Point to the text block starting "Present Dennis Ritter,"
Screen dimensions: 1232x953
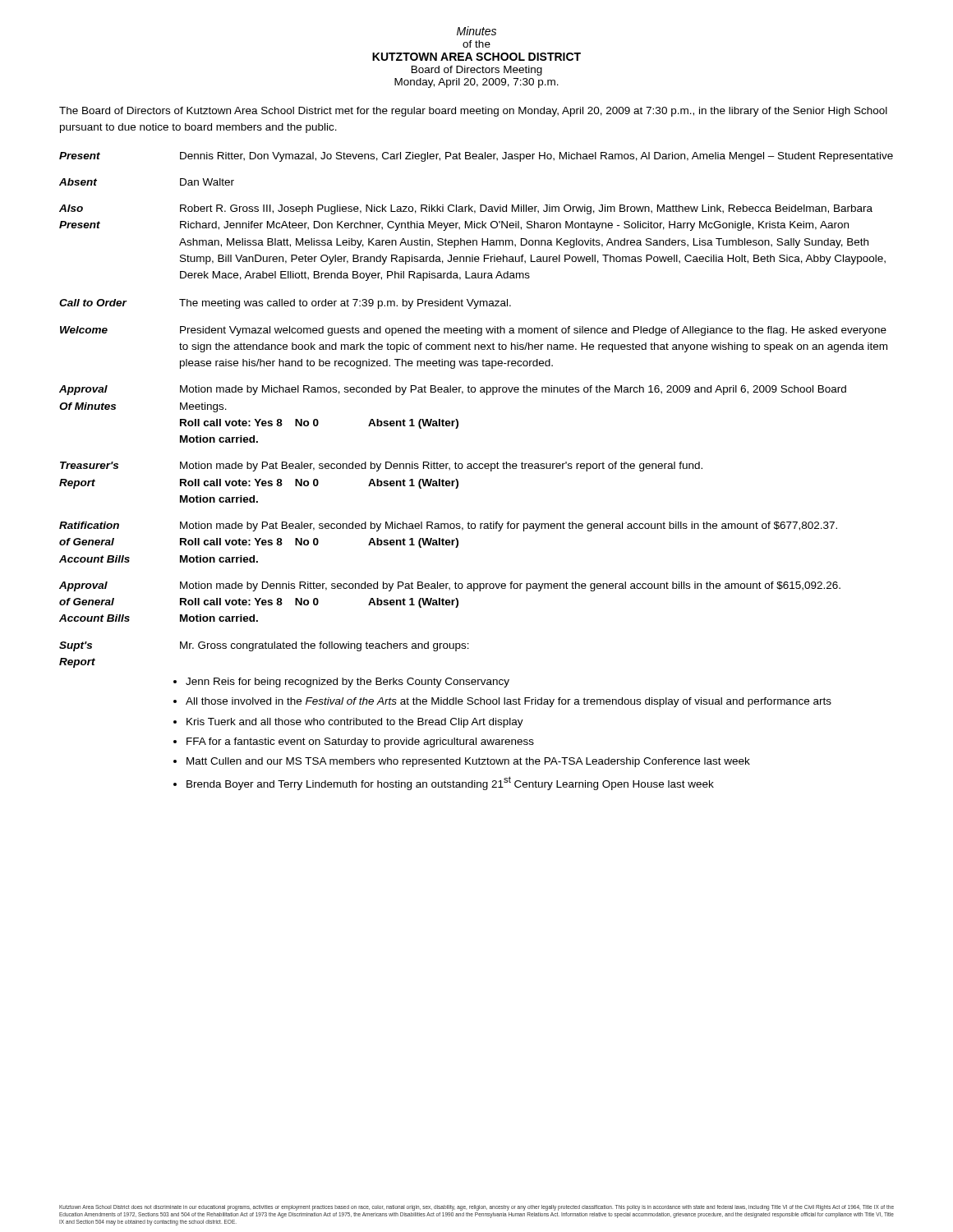(476, 156)
